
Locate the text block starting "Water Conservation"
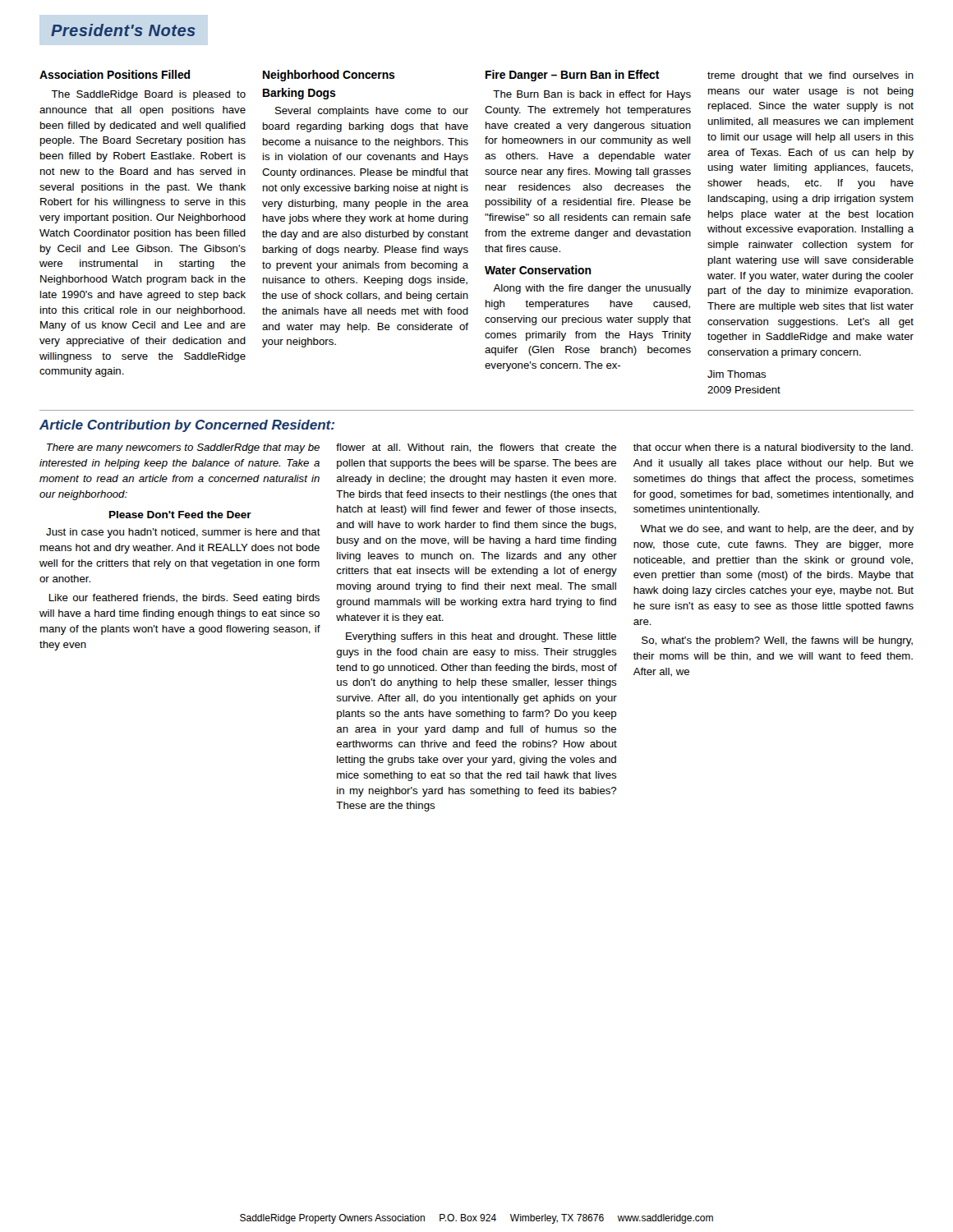[538, 271]
